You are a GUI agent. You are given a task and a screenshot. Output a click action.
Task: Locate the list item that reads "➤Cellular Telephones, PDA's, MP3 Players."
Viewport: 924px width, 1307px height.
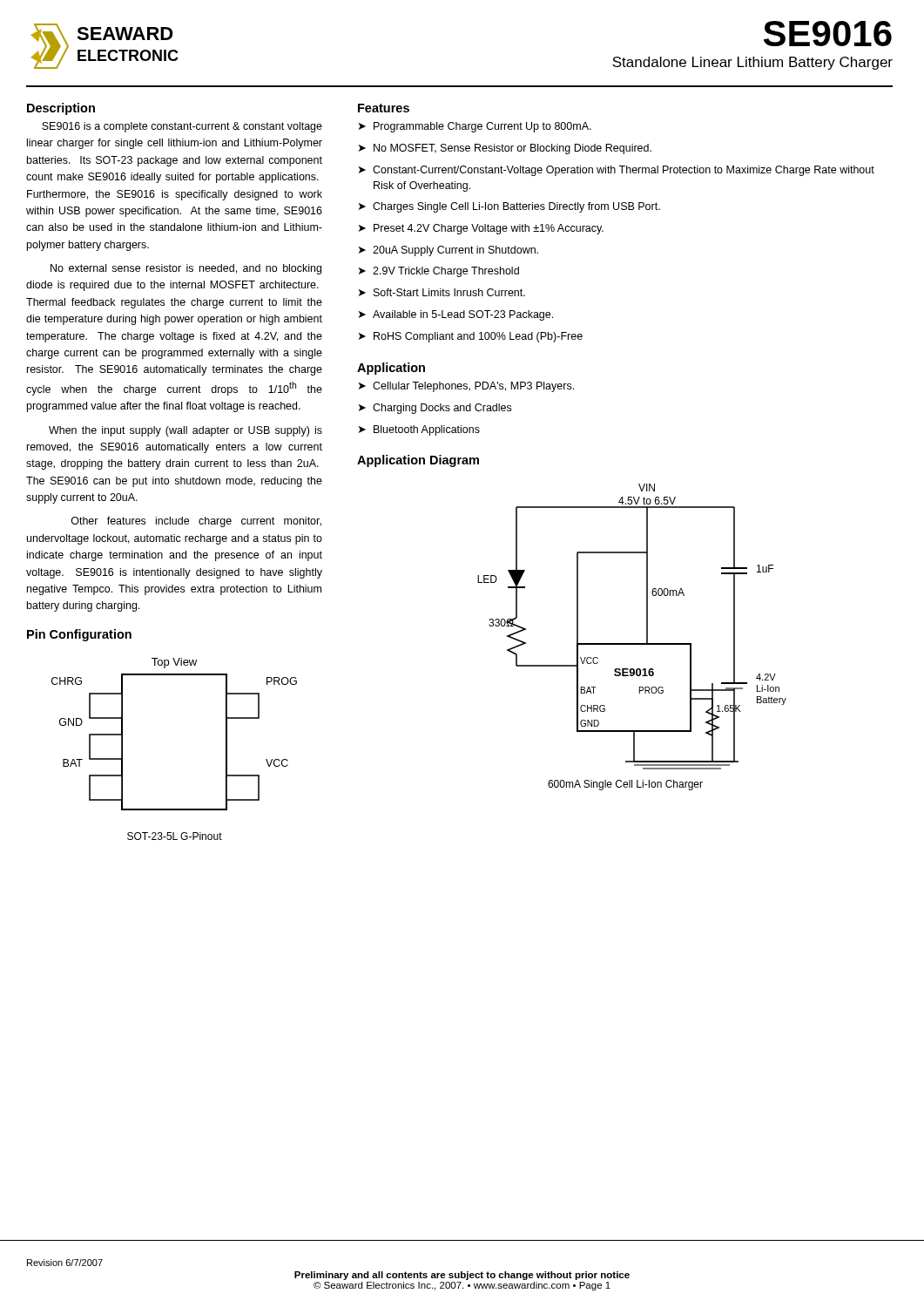click(x=466, y=386)
